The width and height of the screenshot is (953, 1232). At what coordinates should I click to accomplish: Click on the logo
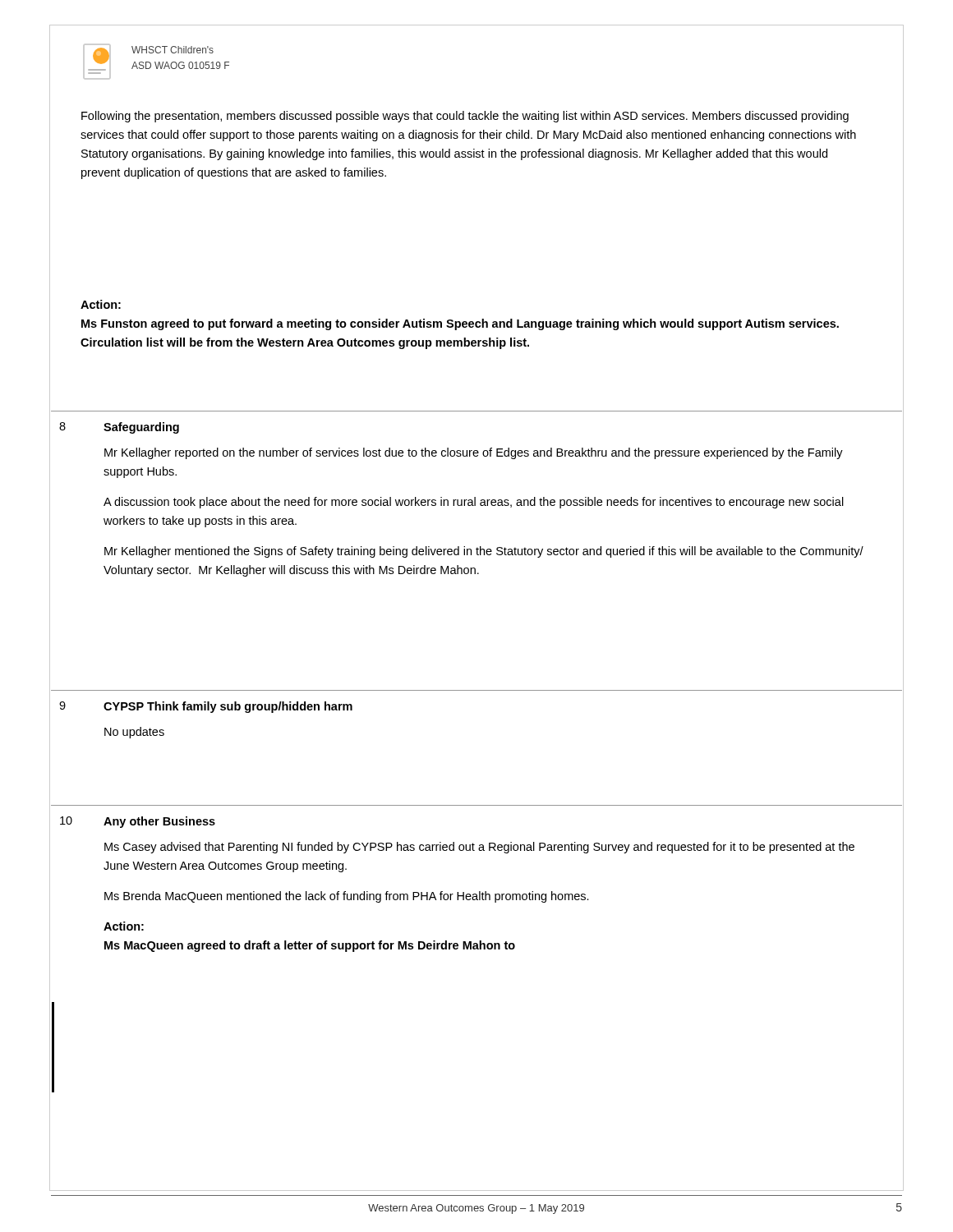coord(155,63)
